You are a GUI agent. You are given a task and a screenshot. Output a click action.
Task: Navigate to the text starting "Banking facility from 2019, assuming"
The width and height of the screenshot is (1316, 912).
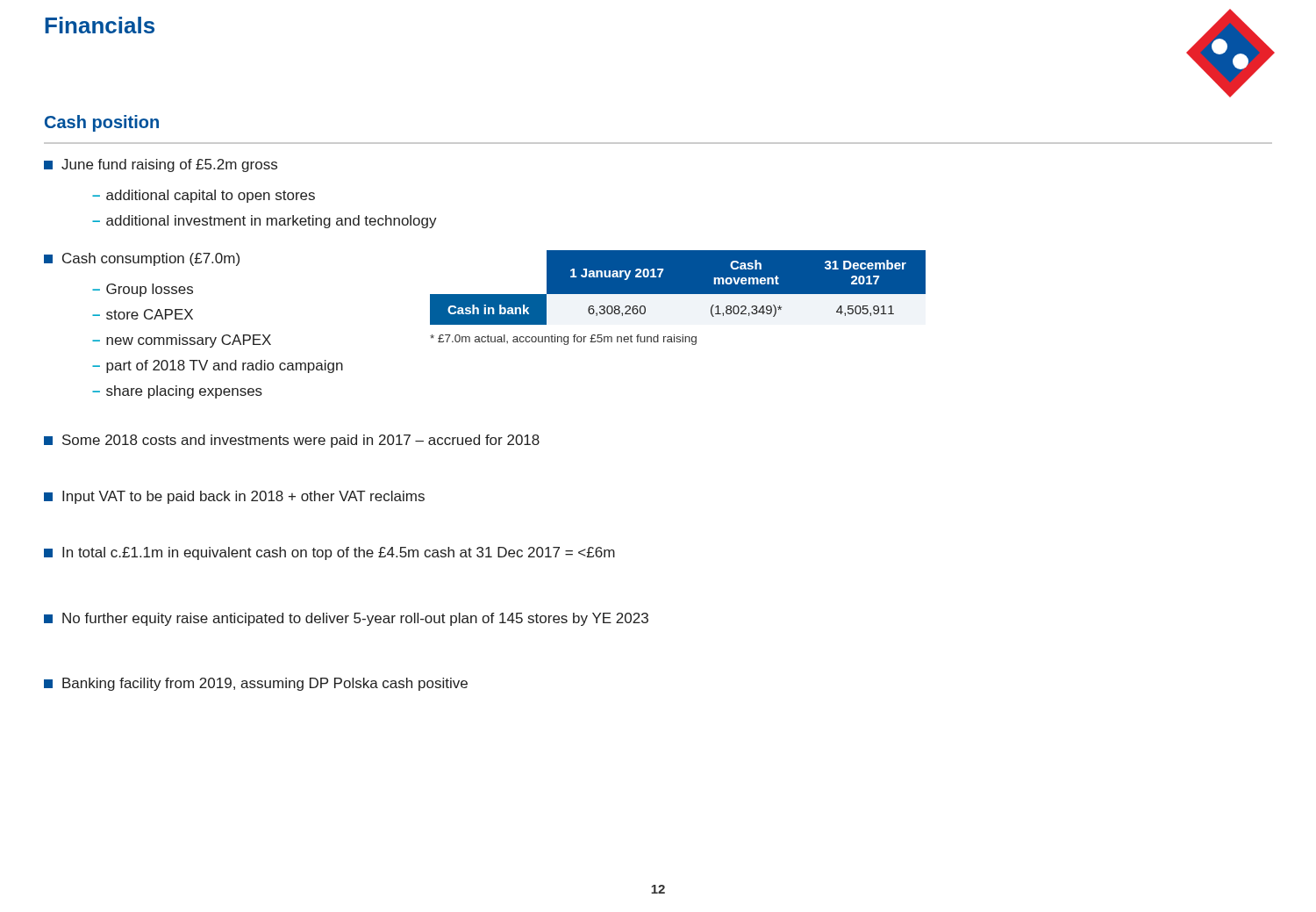tap(256, 683)
